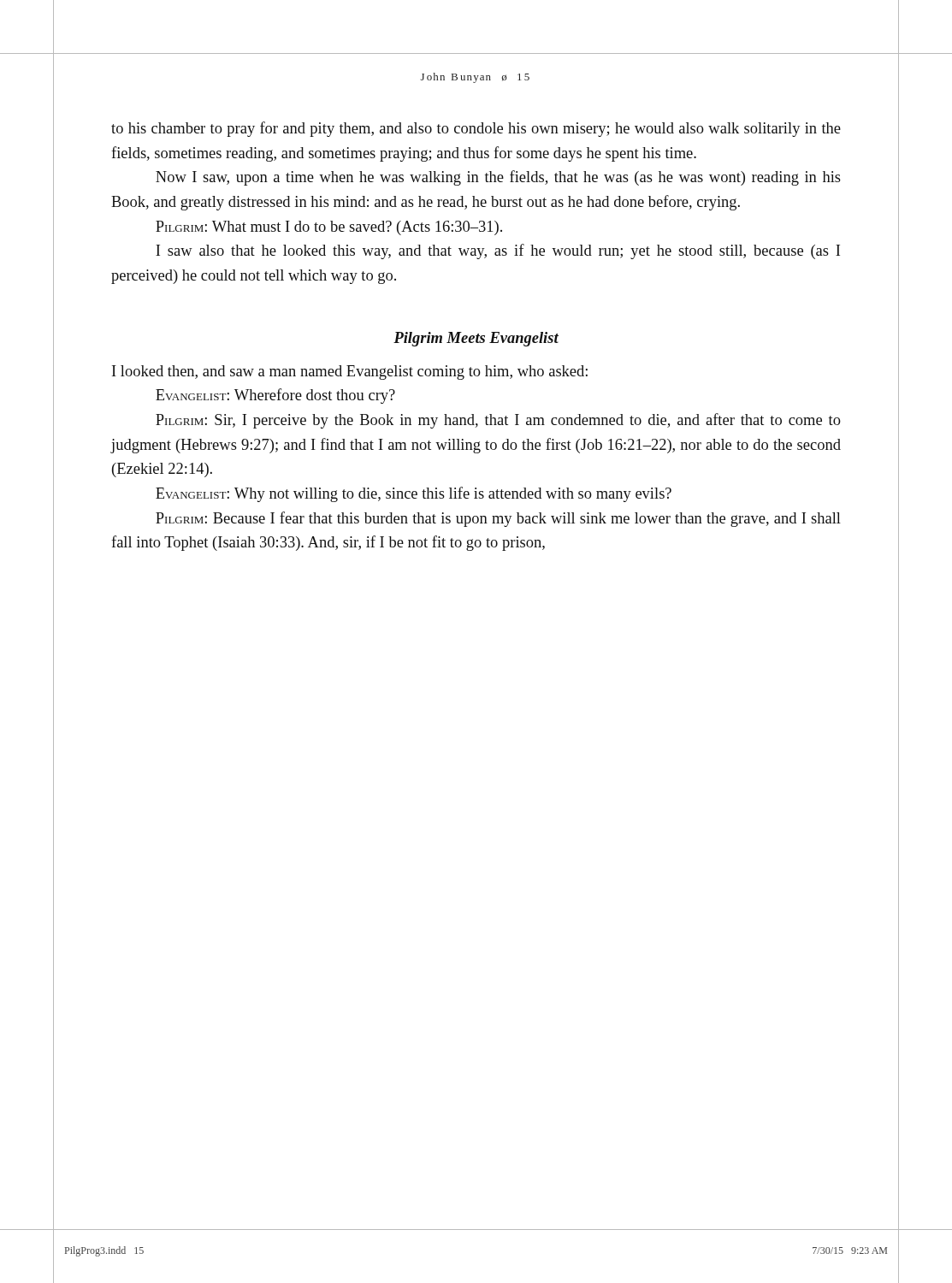Select the text block with the text "Pilgrim: Because I fear"

click(476, 530)
